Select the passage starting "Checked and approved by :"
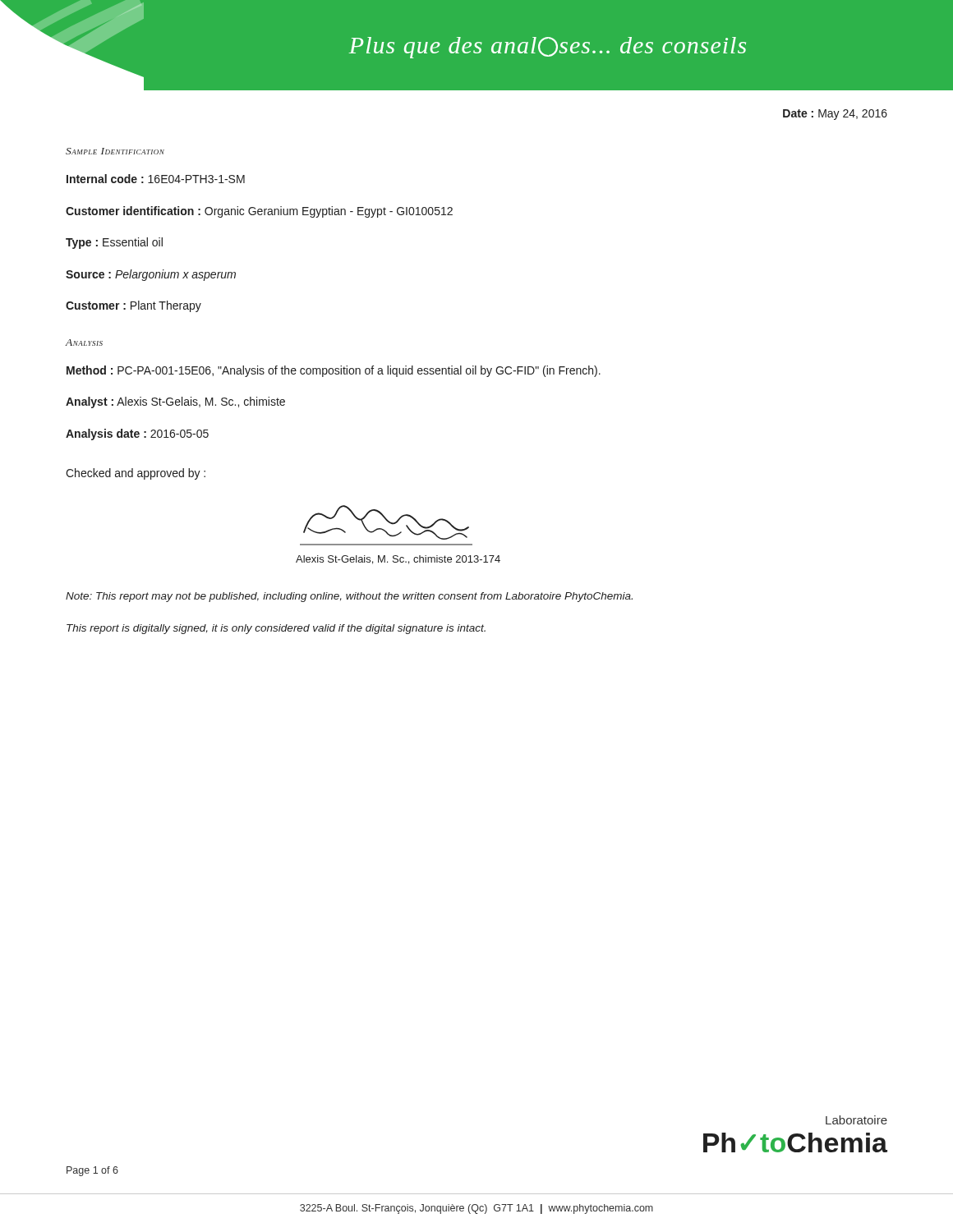 click(x=136, y=473)
